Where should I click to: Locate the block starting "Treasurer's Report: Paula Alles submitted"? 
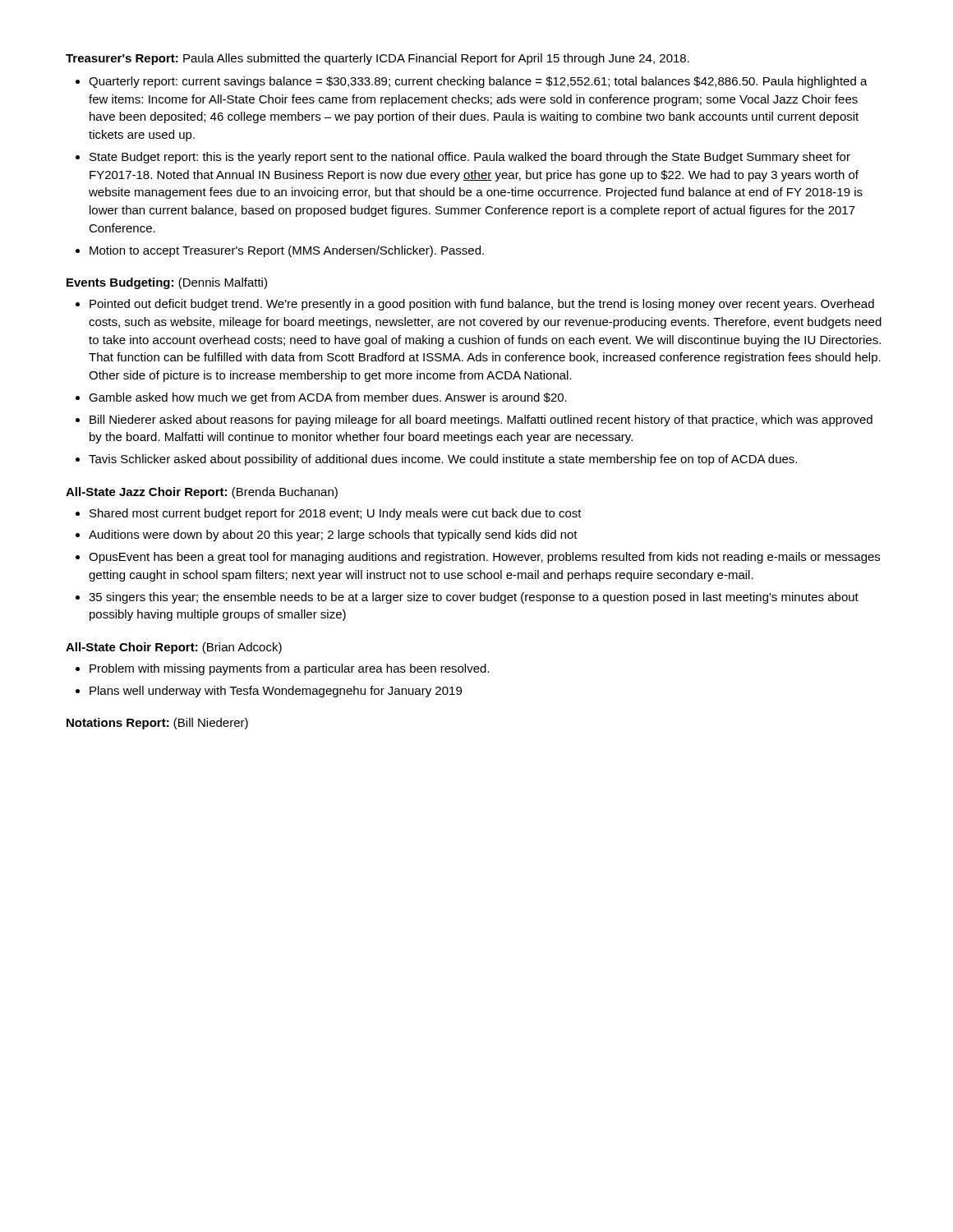pyautogui.click(x=378, y=58)
